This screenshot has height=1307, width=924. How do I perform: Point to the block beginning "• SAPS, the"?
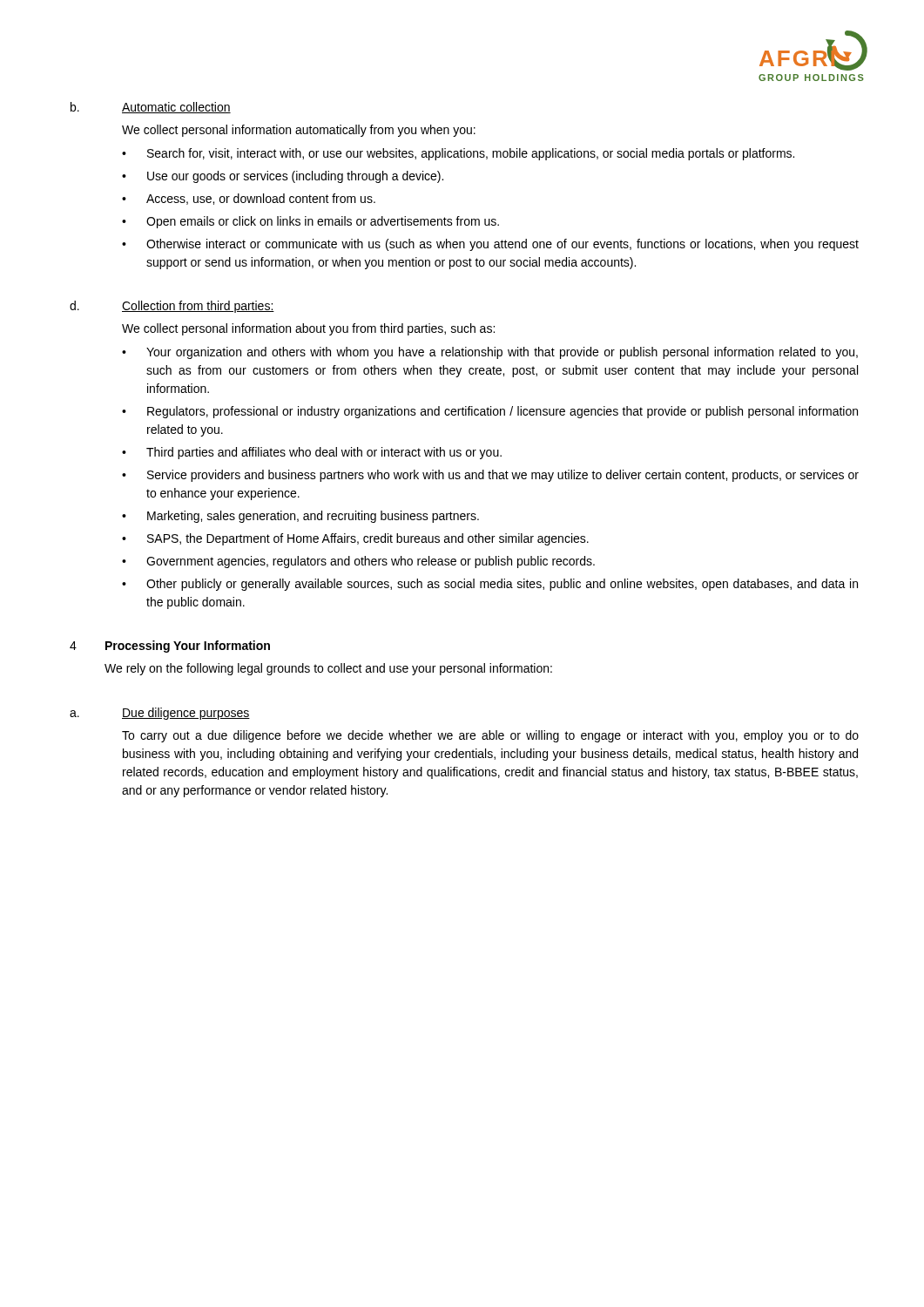(x=490, y=539)
